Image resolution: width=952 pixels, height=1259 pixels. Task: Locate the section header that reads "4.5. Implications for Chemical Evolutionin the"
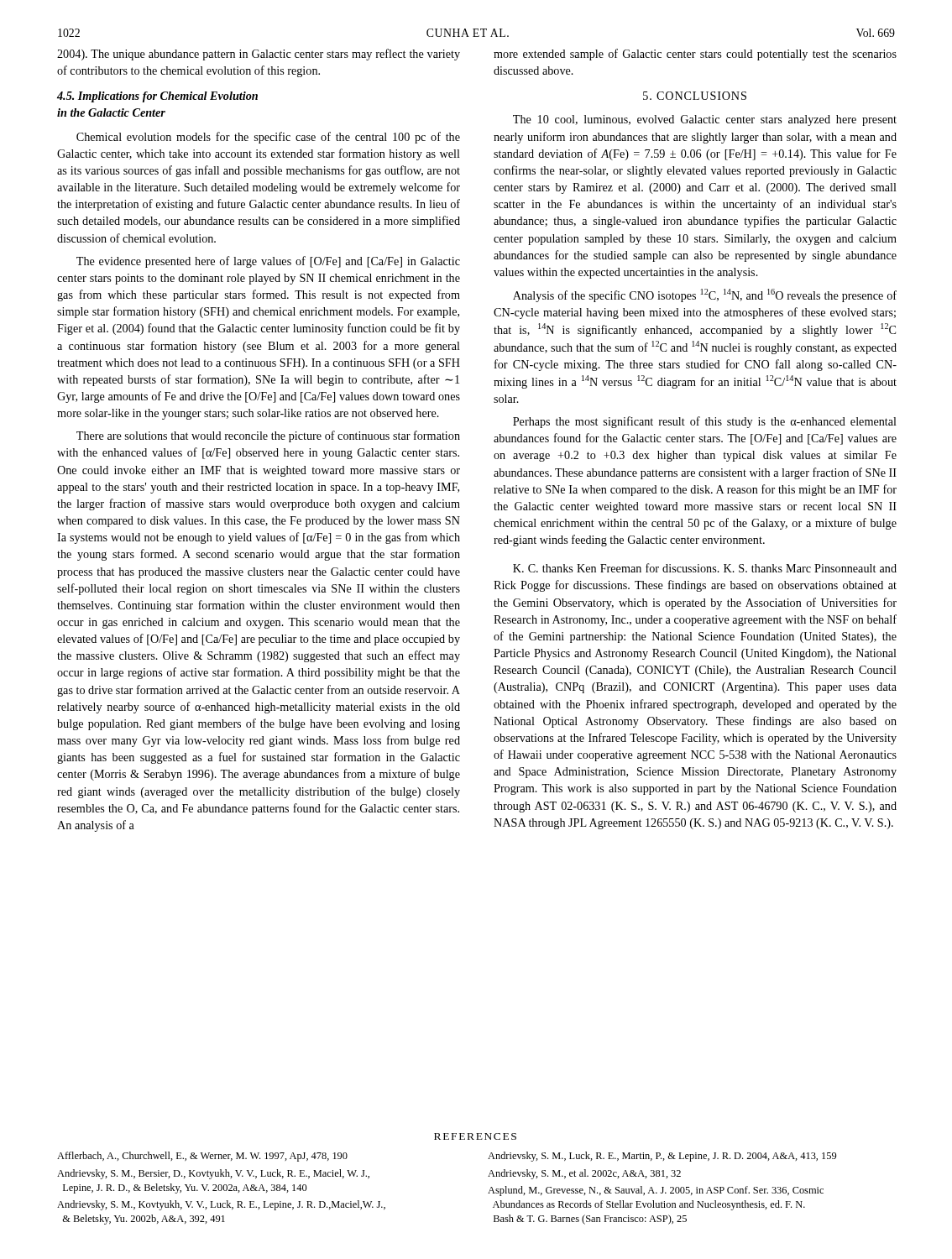[259, 104]
